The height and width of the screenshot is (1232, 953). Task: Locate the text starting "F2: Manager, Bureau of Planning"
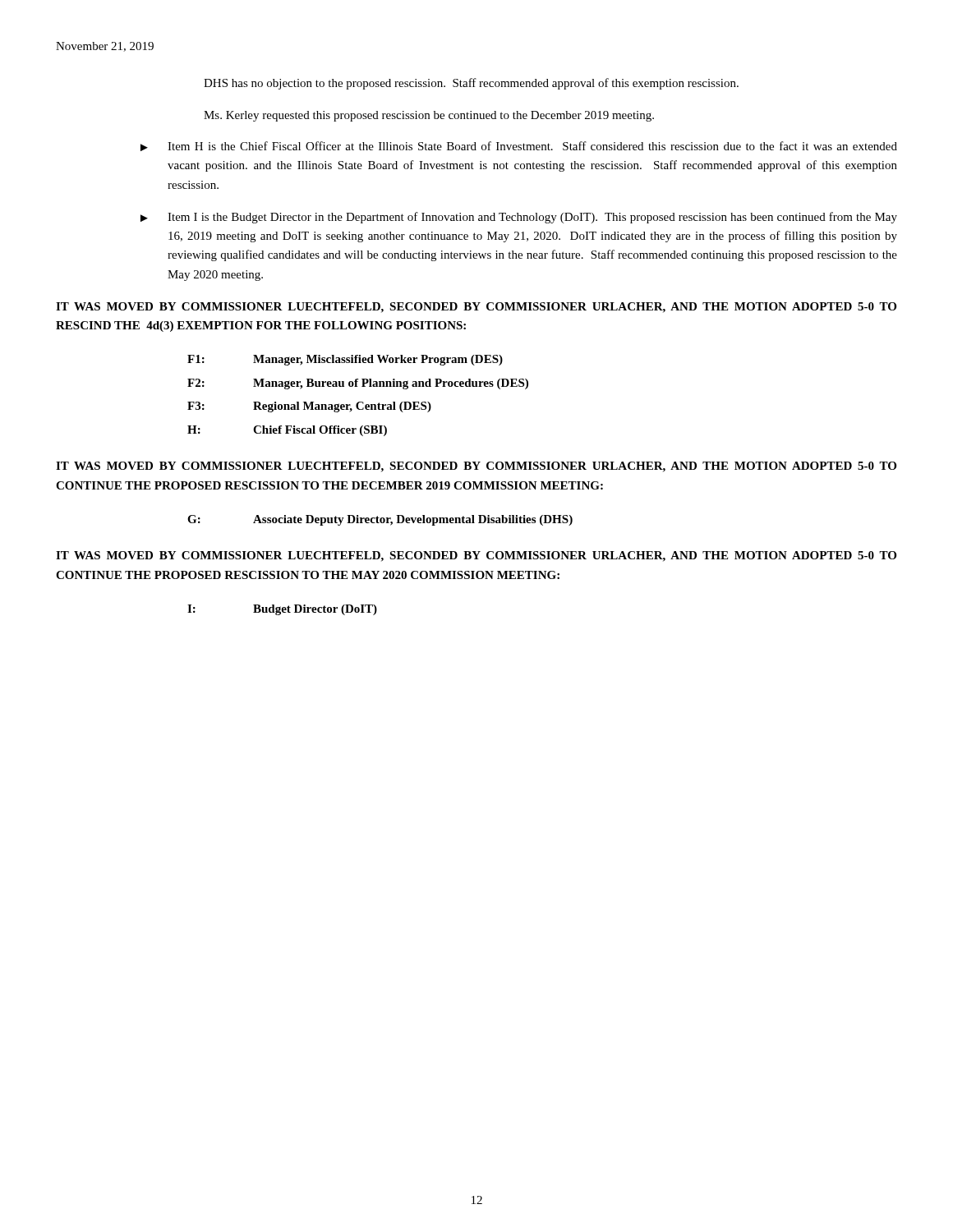pos(358,383)
